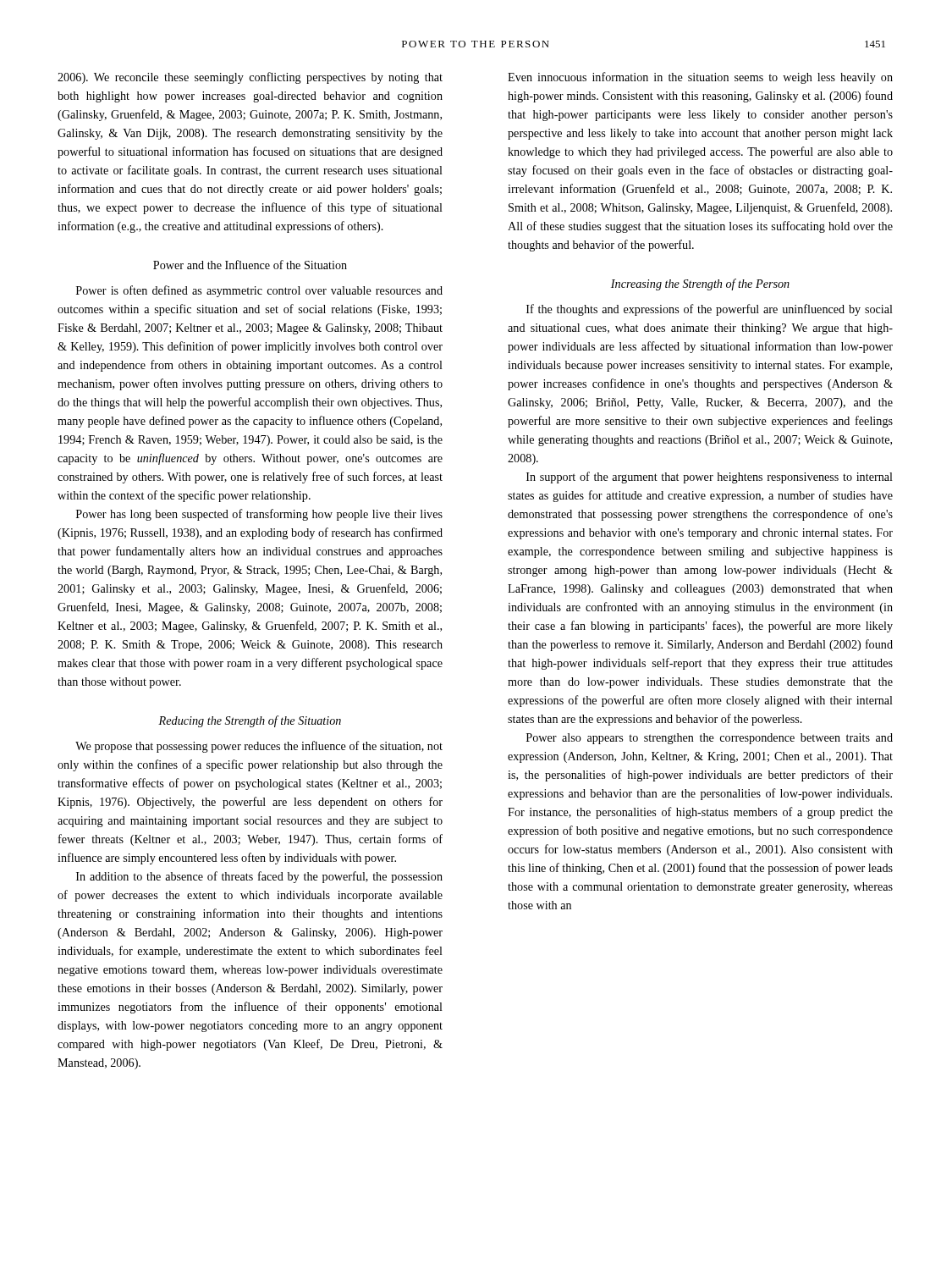This screenshot has width=952, height=1270.
Task: Point to the block starting "In addition to the absence of"
Action: [250, 969]
